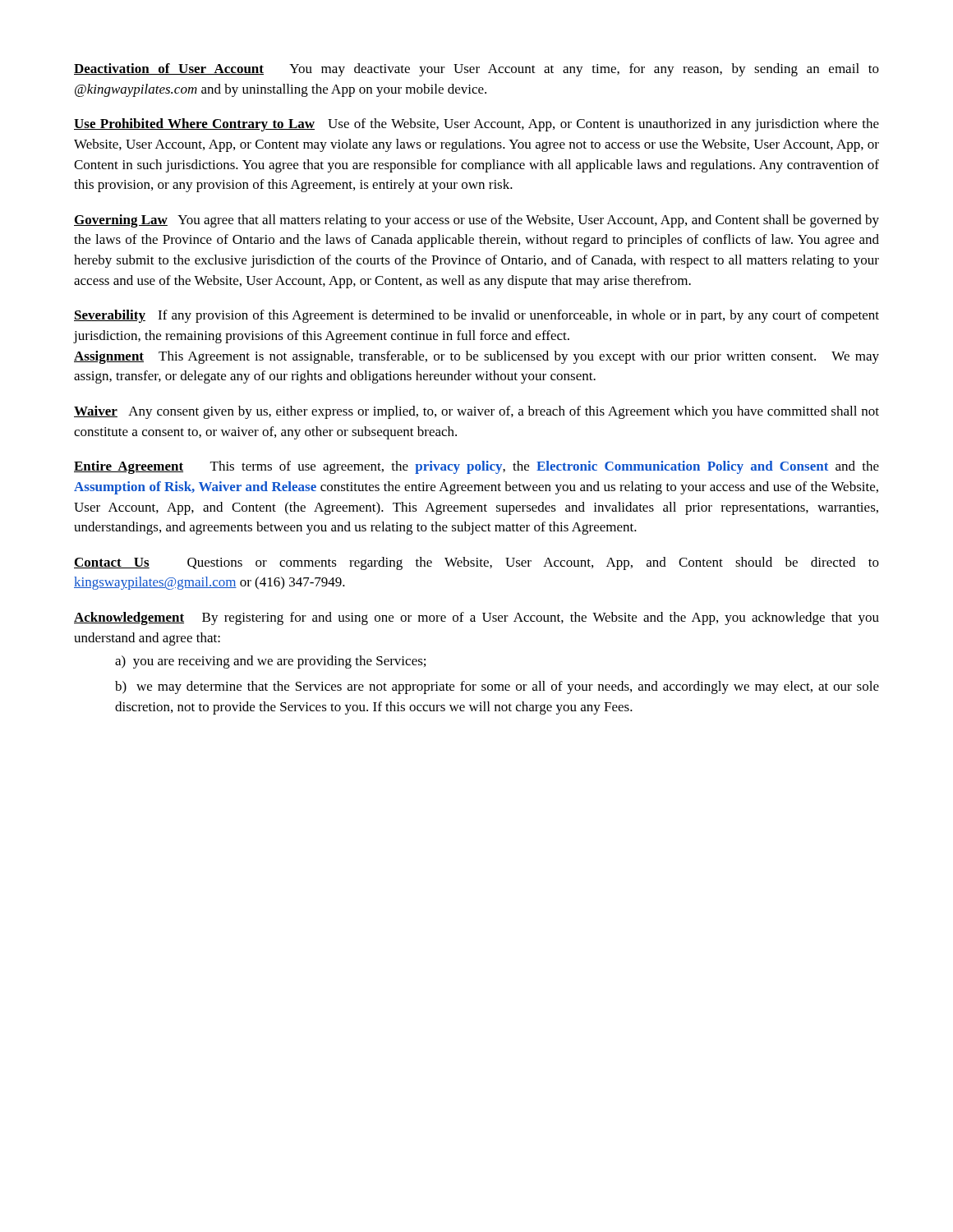The width and height of the screenshot is (953, 1232).
Task: Locate the block of text that opens with "a) you are"
Action: [x=271, y=661]
